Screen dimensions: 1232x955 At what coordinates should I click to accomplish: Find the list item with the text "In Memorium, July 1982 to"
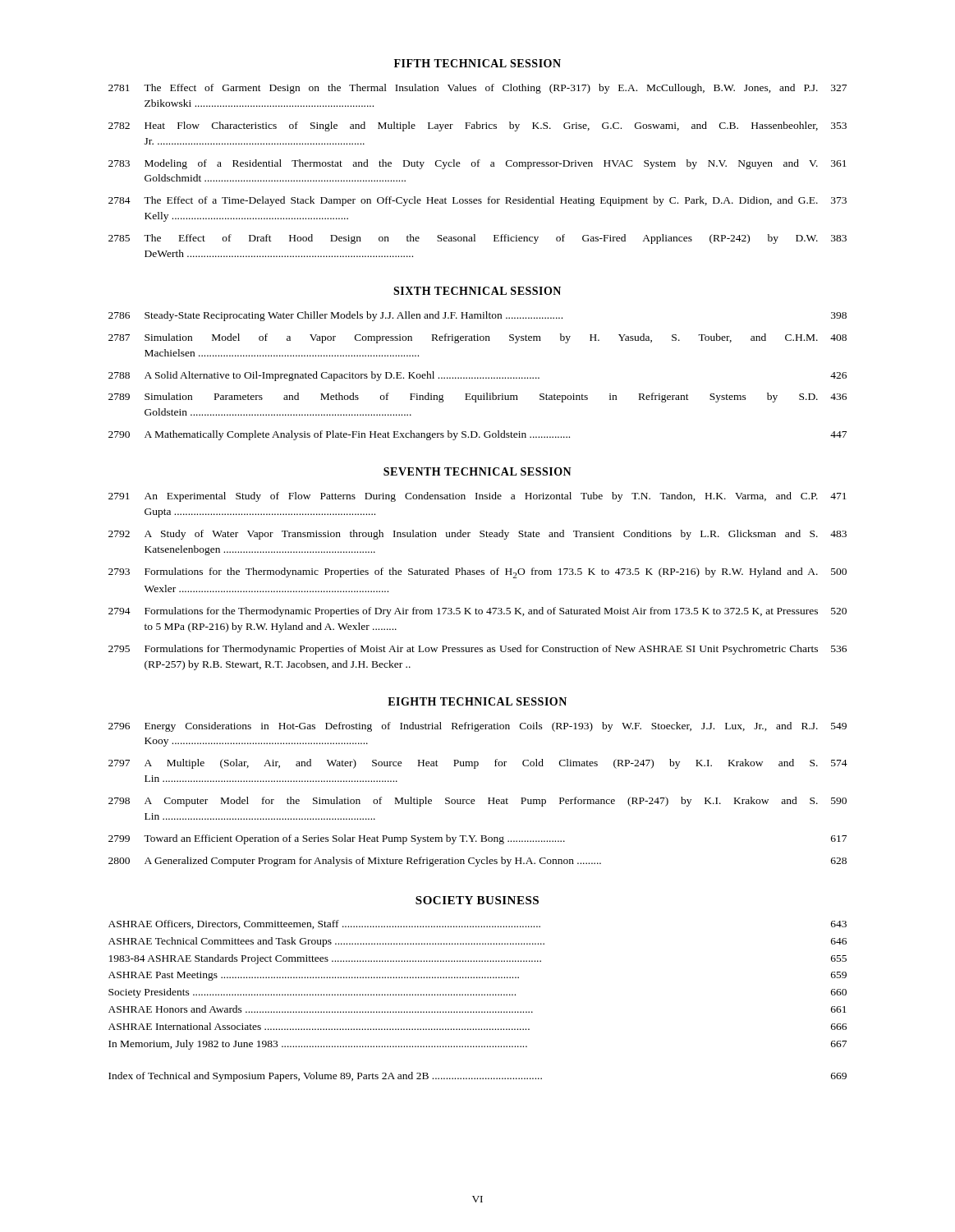[x=478, y=1044]
